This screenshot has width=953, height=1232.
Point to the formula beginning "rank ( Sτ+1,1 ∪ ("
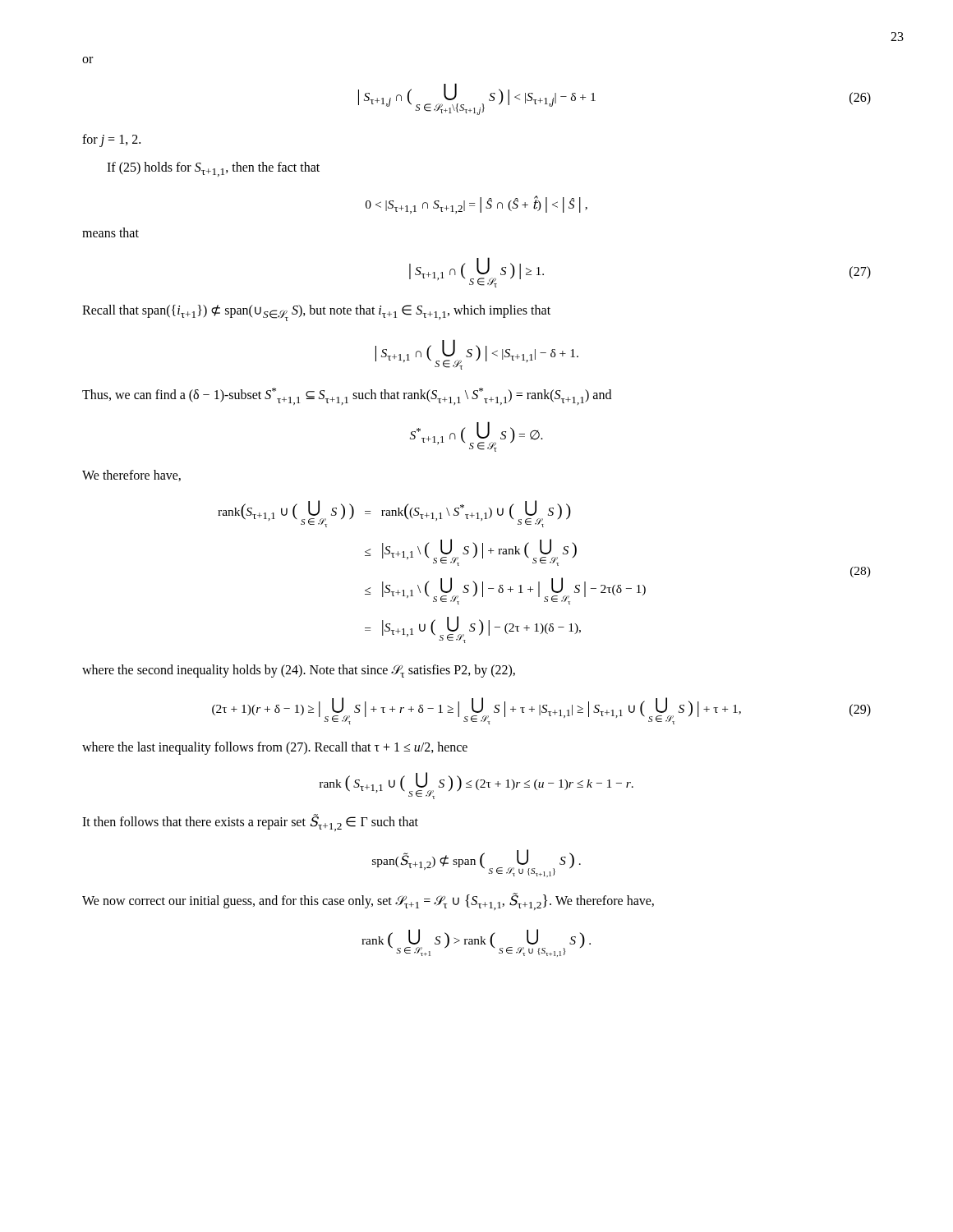[476, 785]
